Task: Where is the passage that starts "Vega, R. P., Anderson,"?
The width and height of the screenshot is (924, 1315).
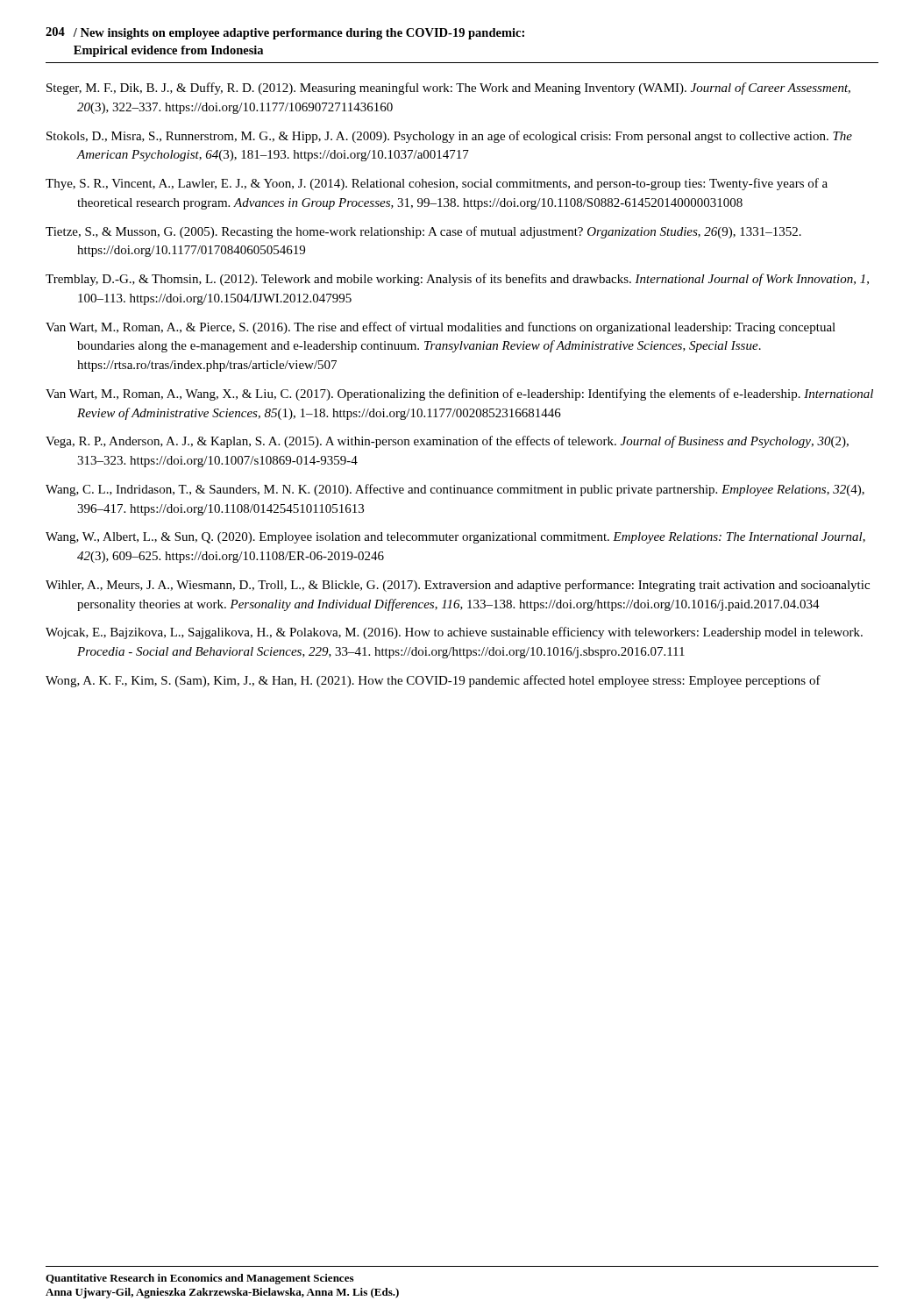Action: 447,451
